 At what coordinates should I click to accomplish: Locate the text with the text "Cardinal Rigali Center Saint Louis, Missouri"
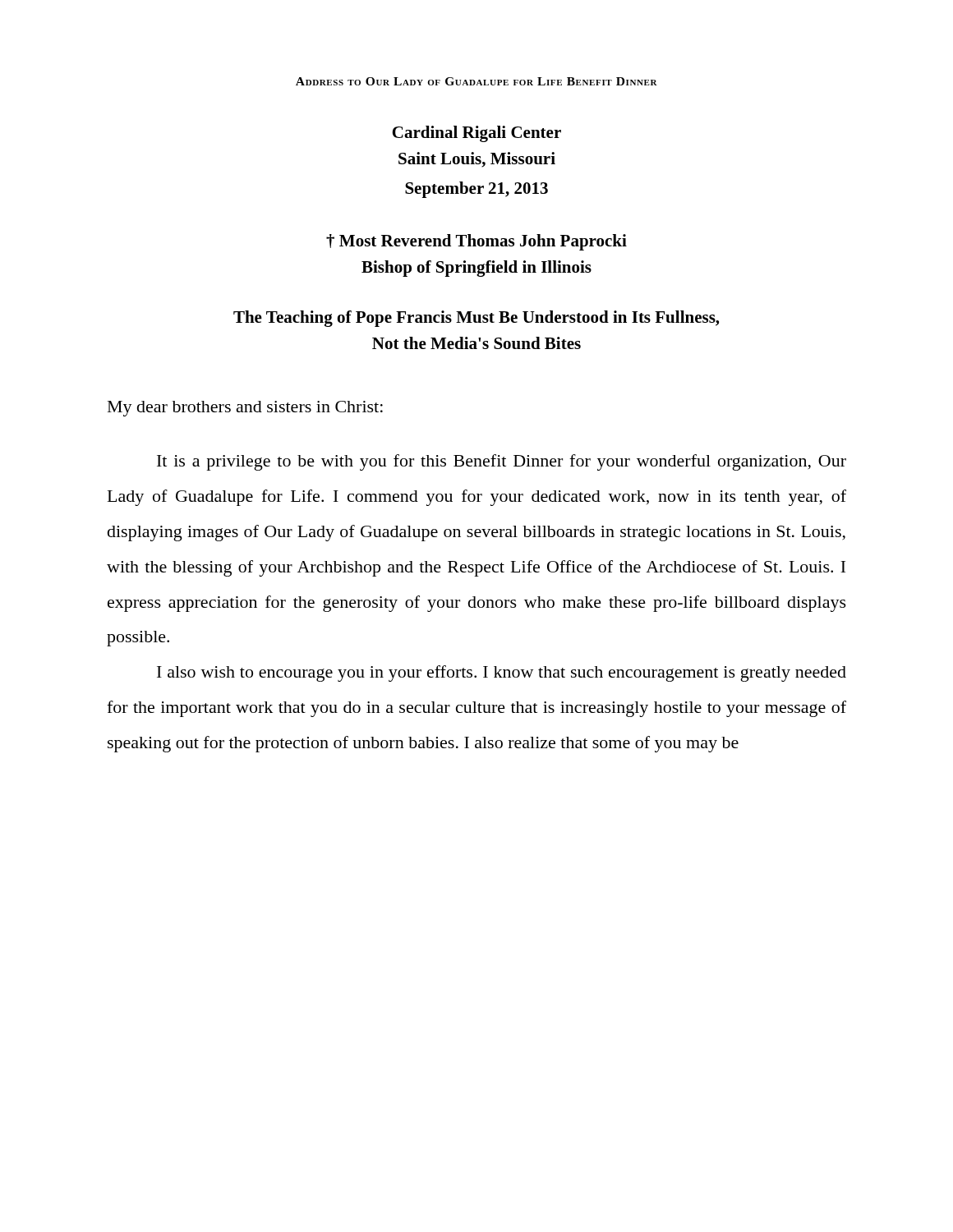tap(476, 145)
